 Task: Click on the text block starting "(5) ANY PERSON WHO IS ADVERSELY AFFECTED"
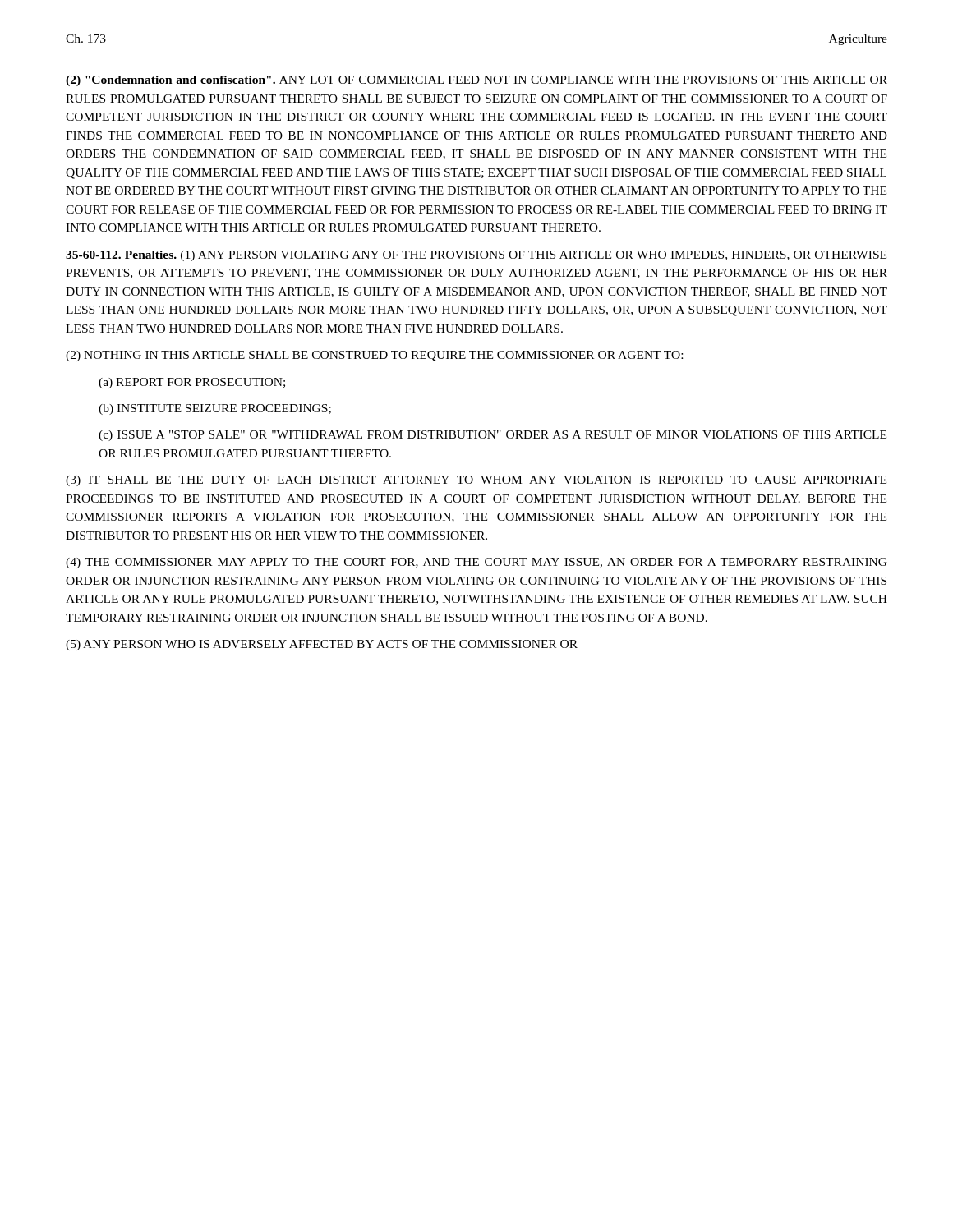tap(476, 644)
